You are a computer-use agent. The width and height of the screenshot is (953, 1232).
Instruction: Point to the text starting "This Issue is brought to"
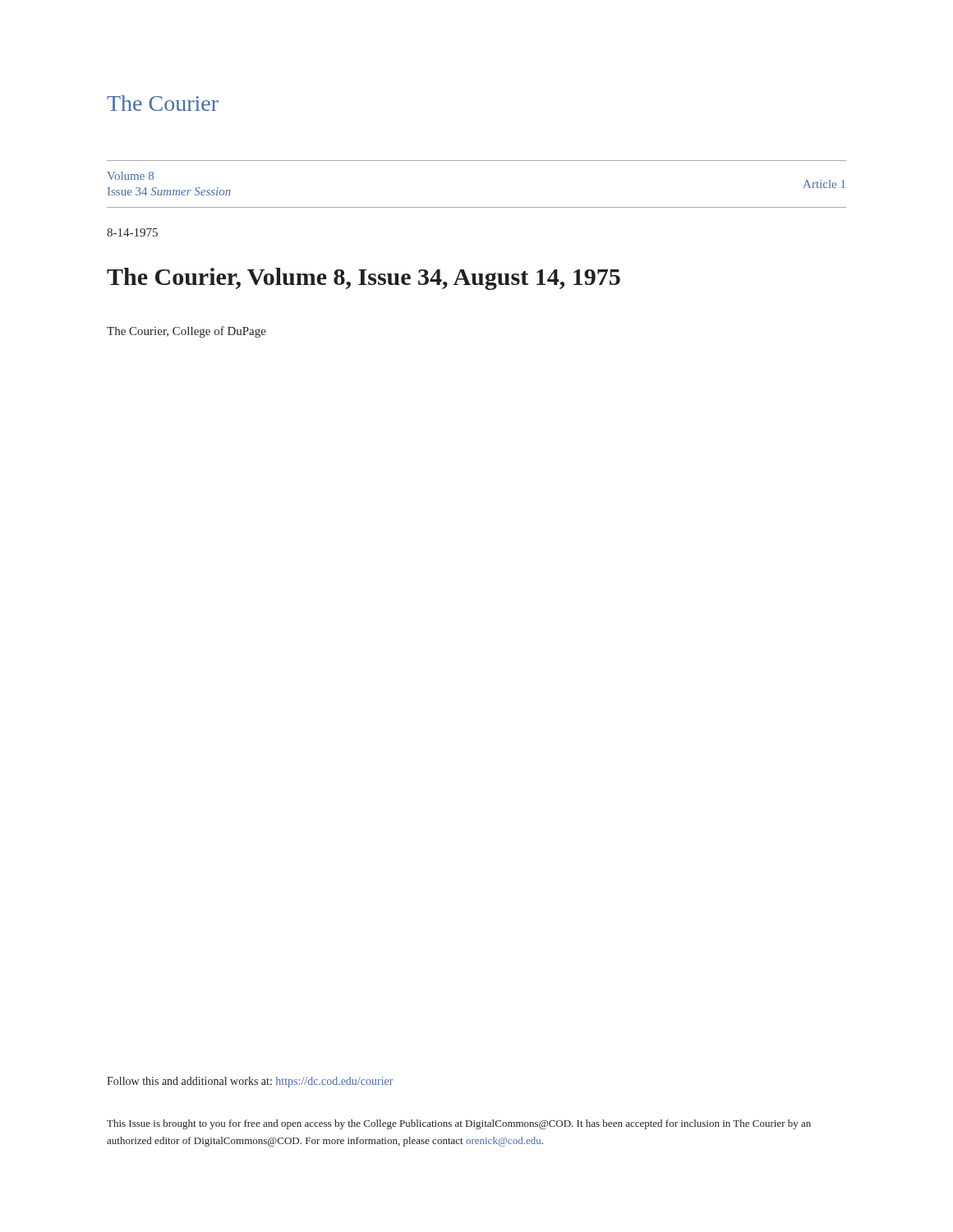[459, 1132]
